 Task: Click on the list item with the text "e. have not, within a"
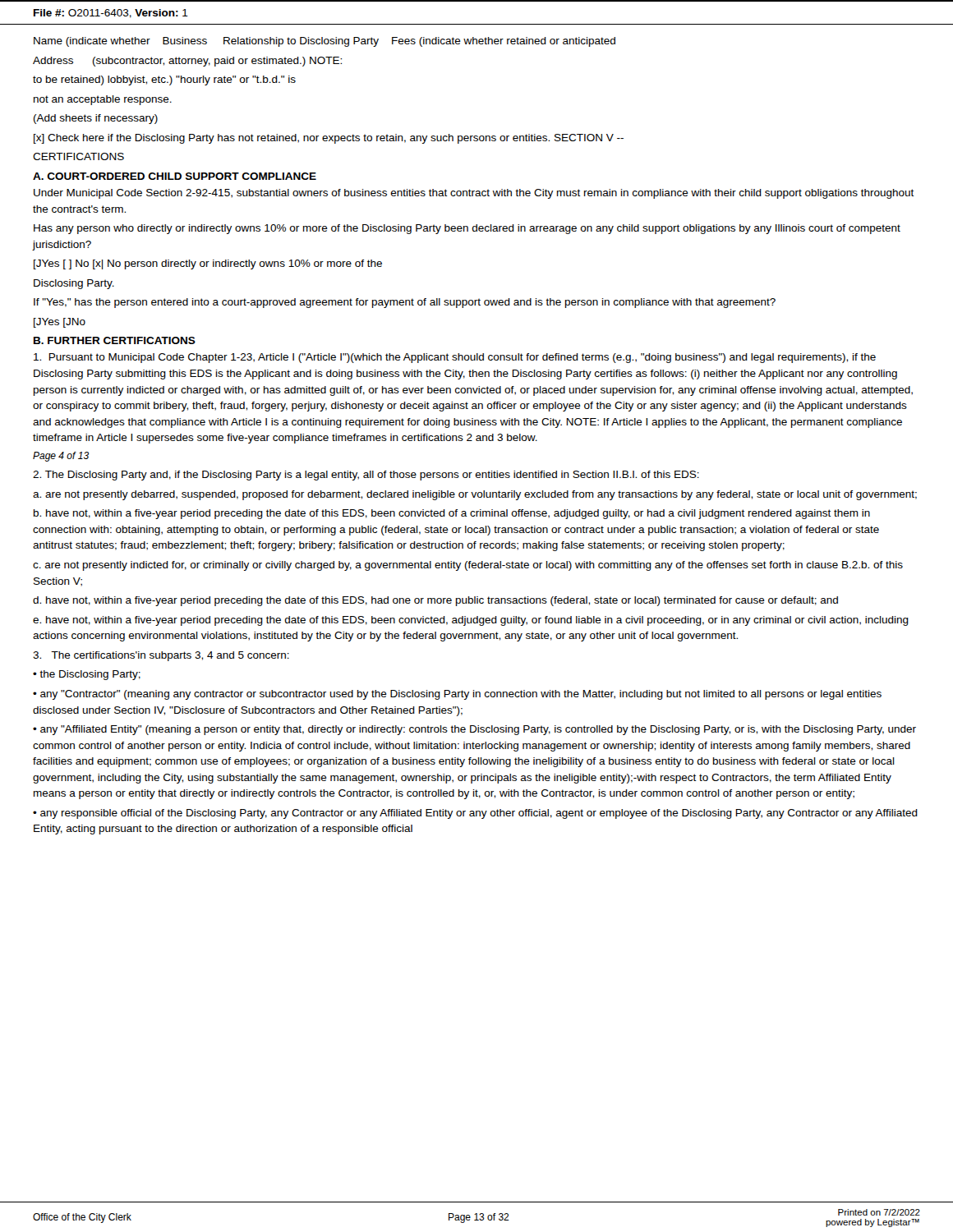tap(476, 628)
